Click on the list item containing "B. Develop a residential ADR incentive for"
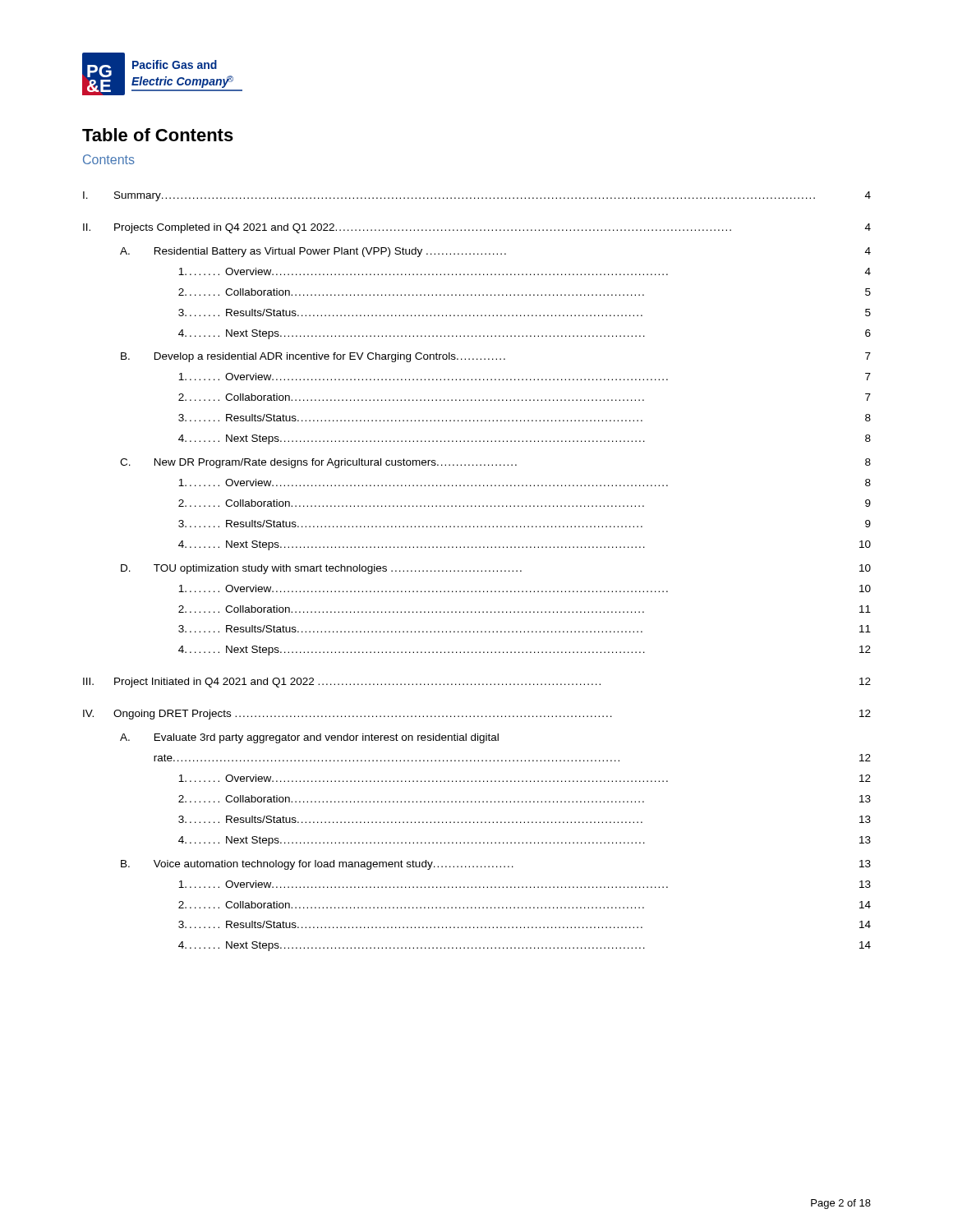The image size is (953, 1232). tap(476, 356)
